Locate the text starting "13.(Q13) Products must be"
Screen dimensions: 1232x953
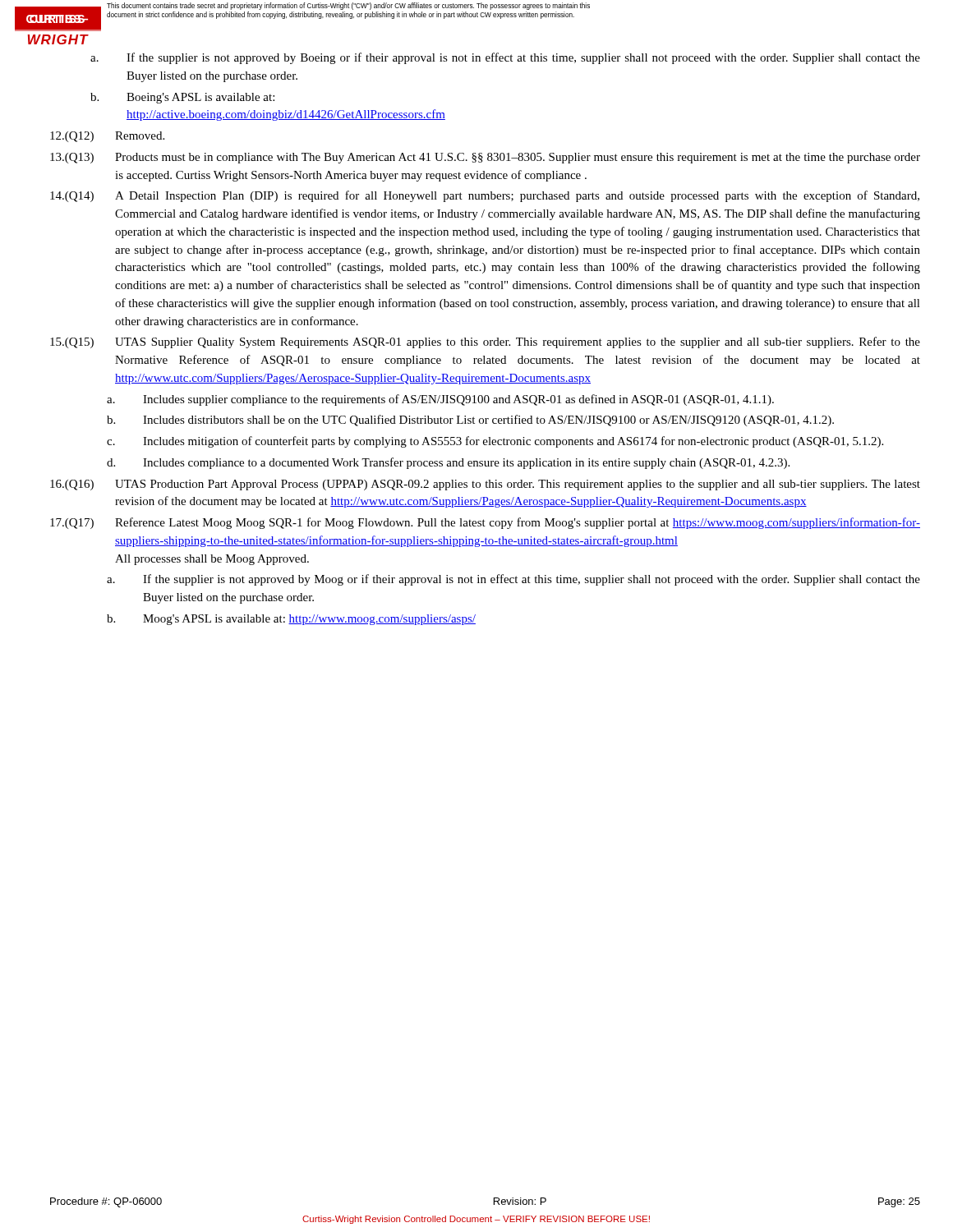point(485,166)
